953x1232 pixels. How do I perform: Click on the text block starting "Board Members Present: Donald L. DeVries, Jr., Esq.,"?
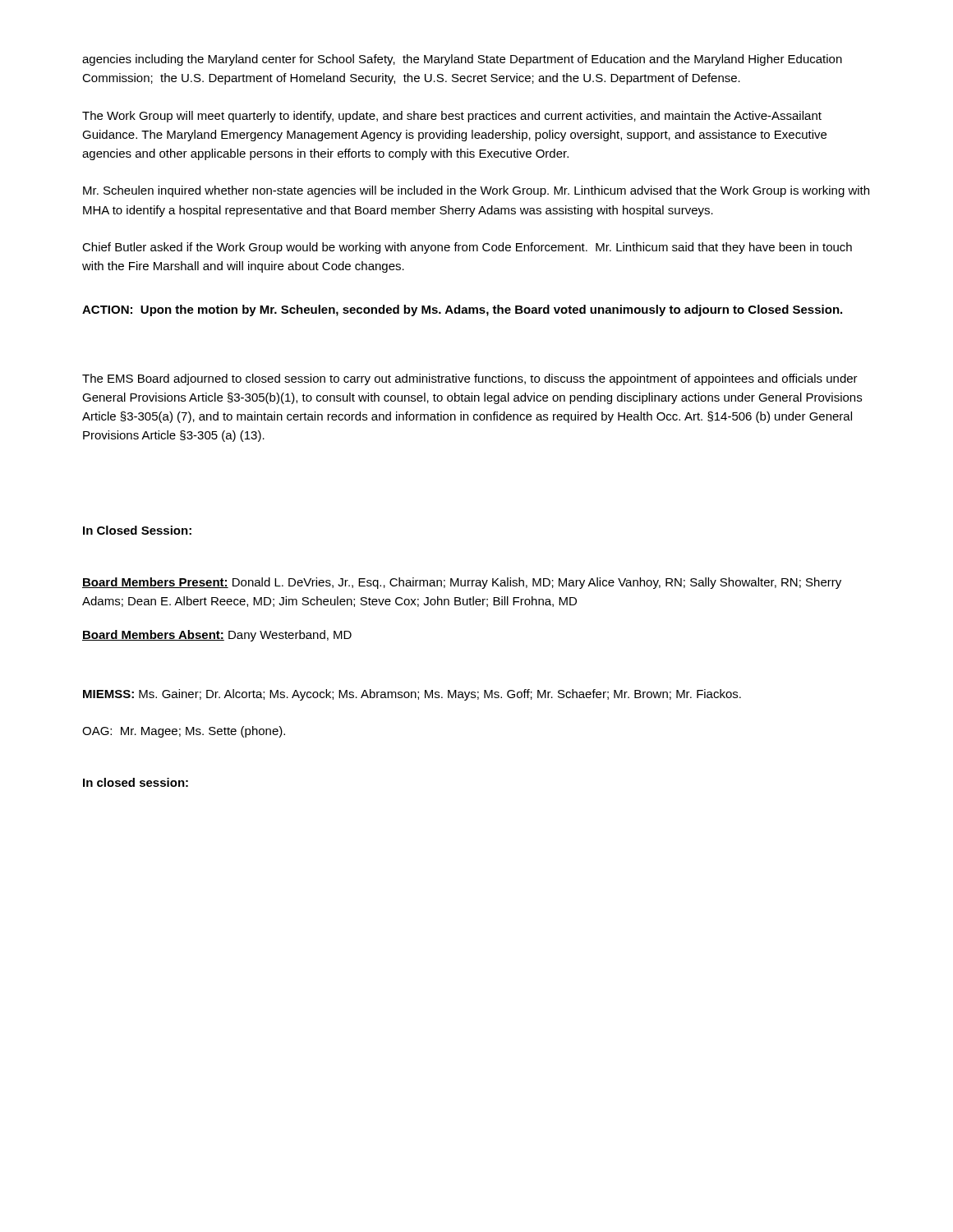coord(462,591)
